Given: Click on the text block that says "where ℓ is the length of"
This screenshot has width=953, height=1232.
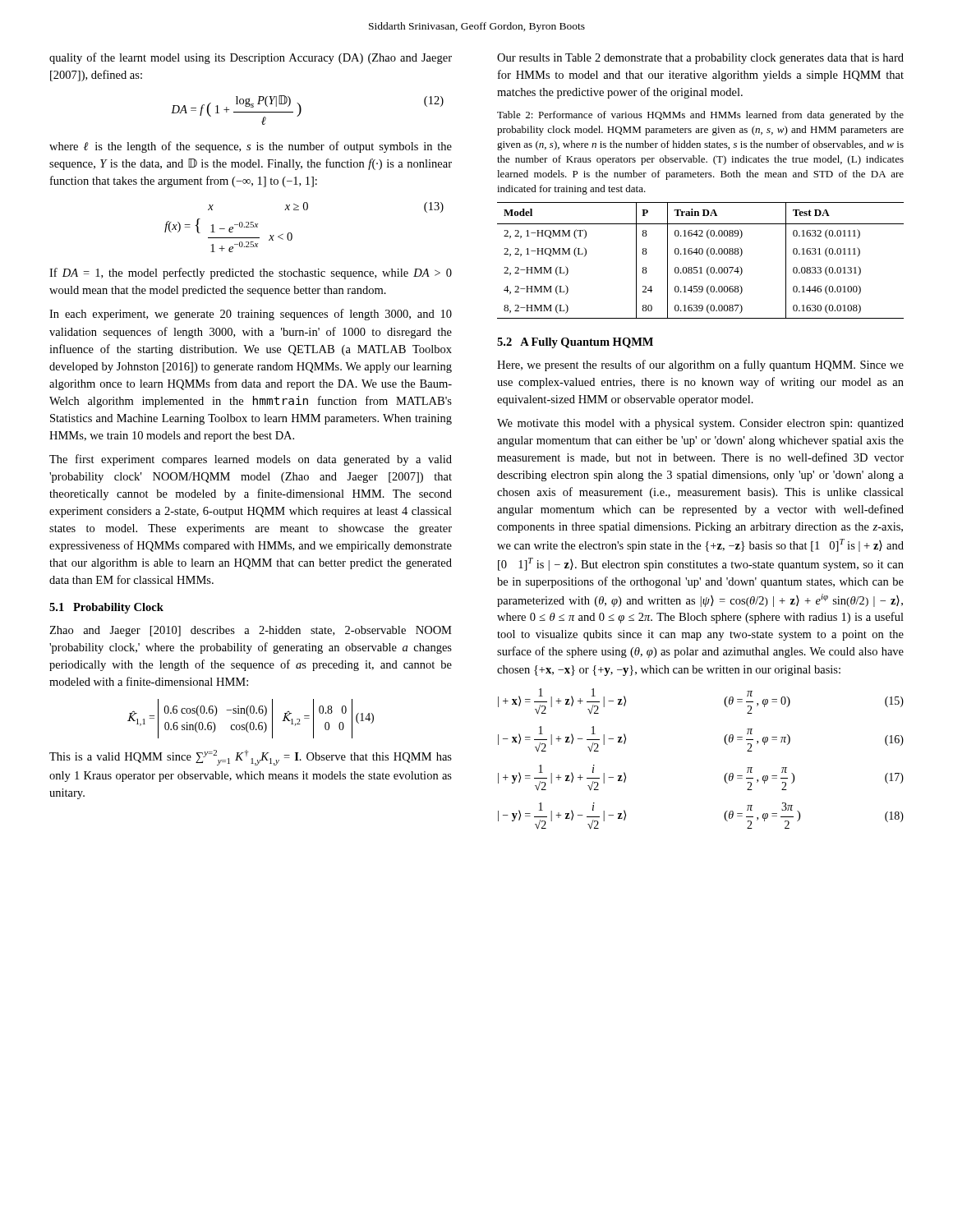Looking at the screenshot, I should click(251, 163).
